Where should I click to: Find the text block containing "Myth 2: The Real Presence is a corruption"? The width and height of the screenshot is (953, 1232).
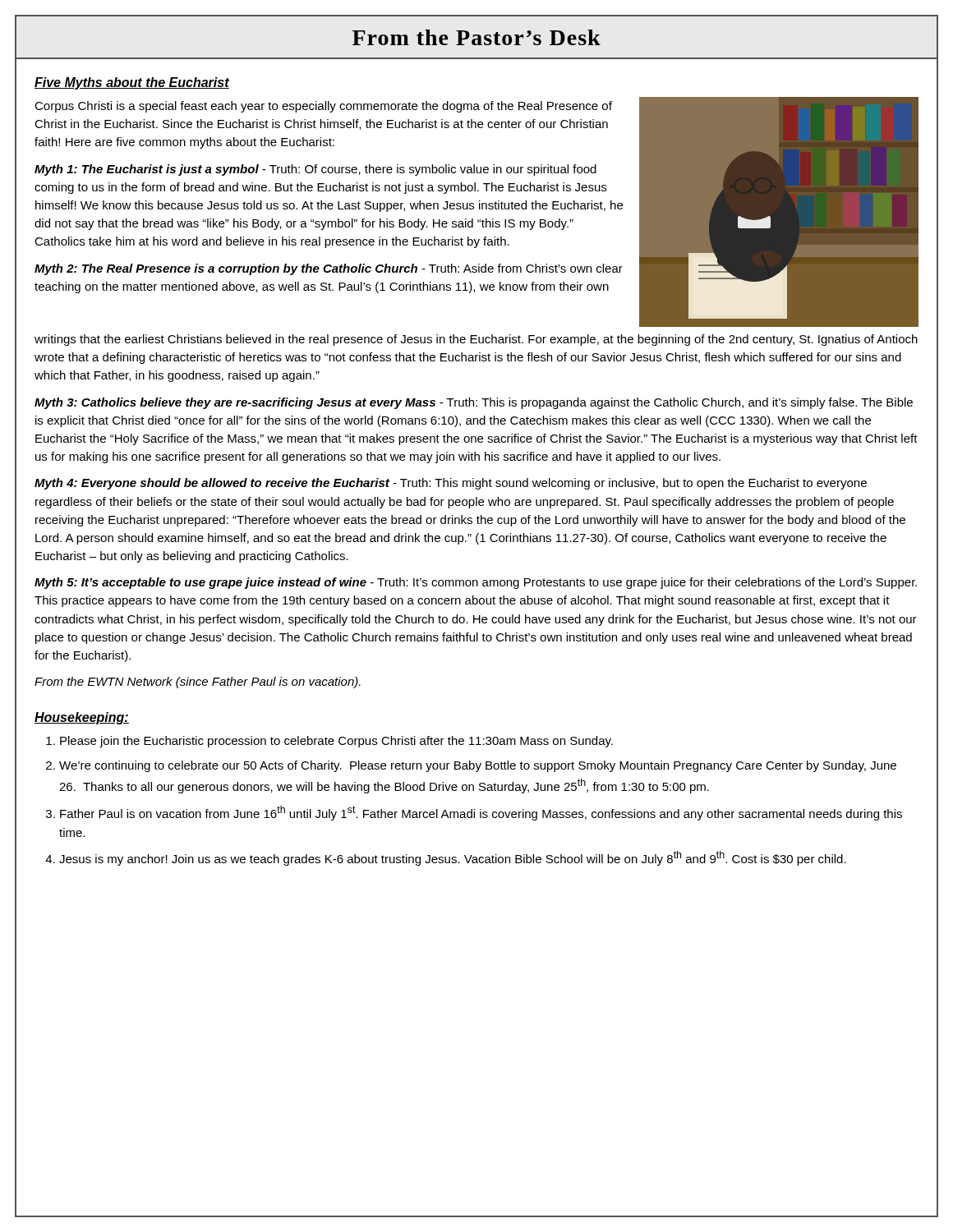tap(328, 277)
